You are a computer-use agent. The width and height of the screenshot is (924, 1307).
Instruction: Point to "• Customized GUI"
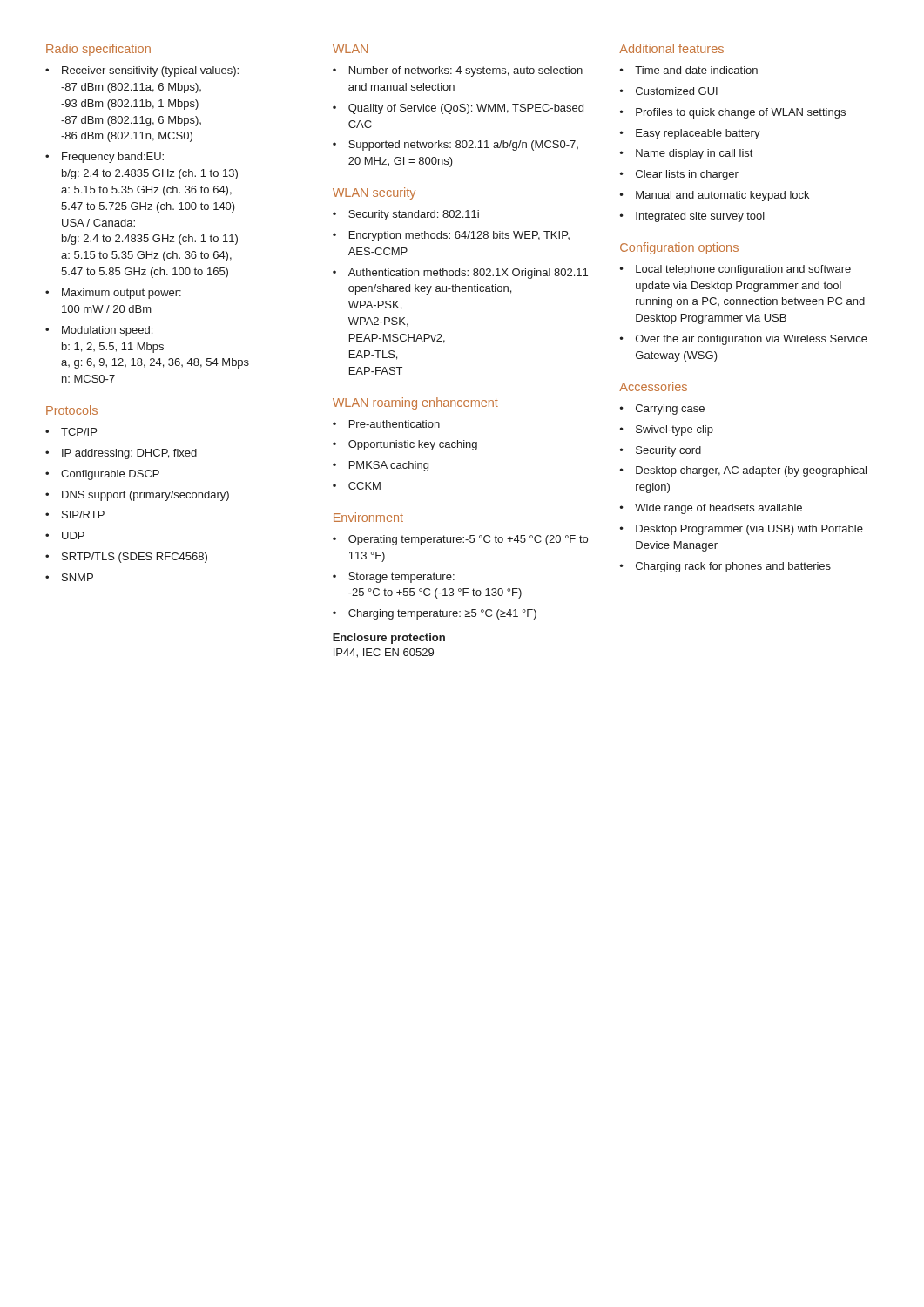[669, 91]
